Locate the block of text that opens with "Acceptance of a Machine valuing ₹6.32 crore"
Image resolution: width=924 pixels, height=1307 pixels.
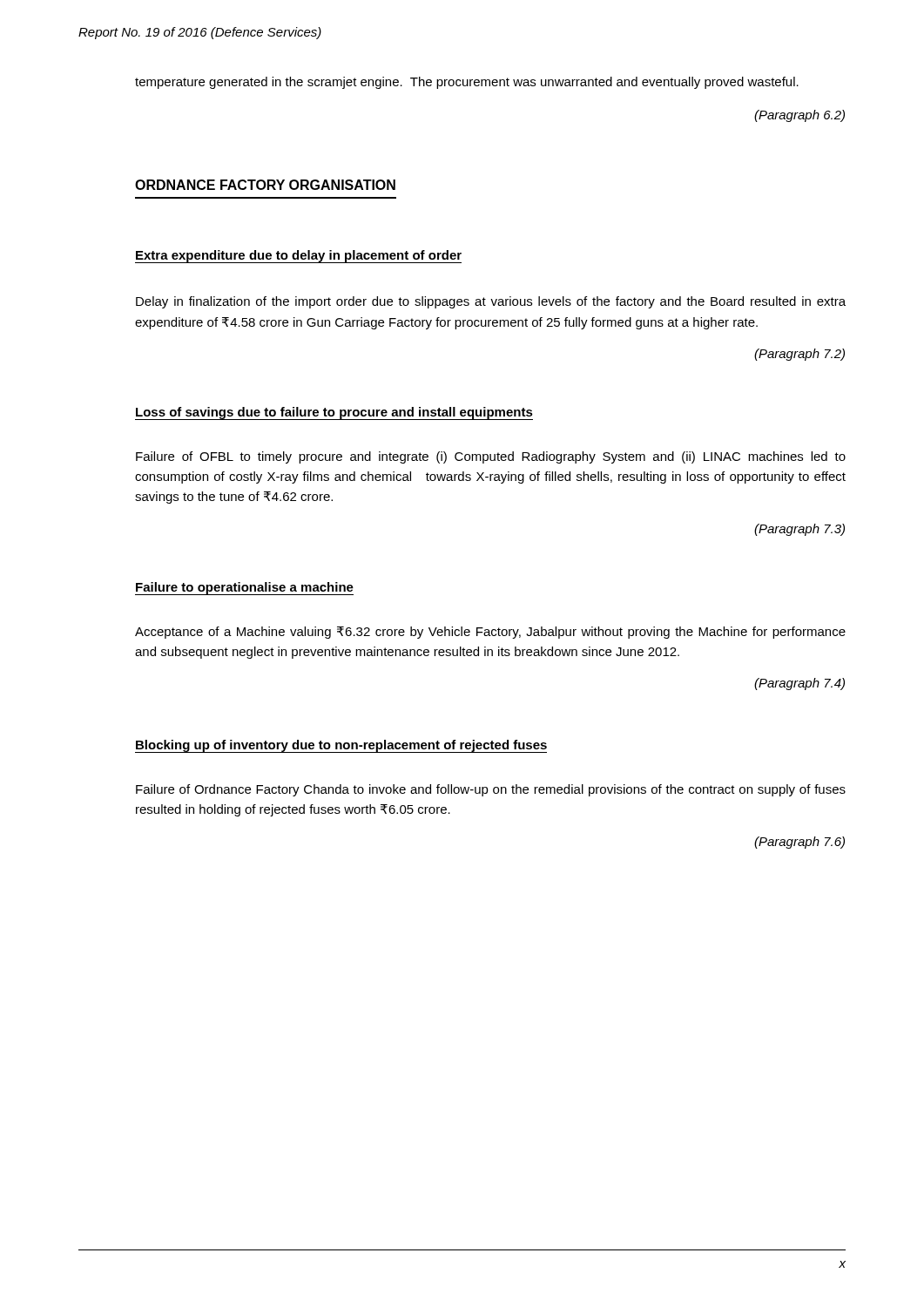pos(490,641)
